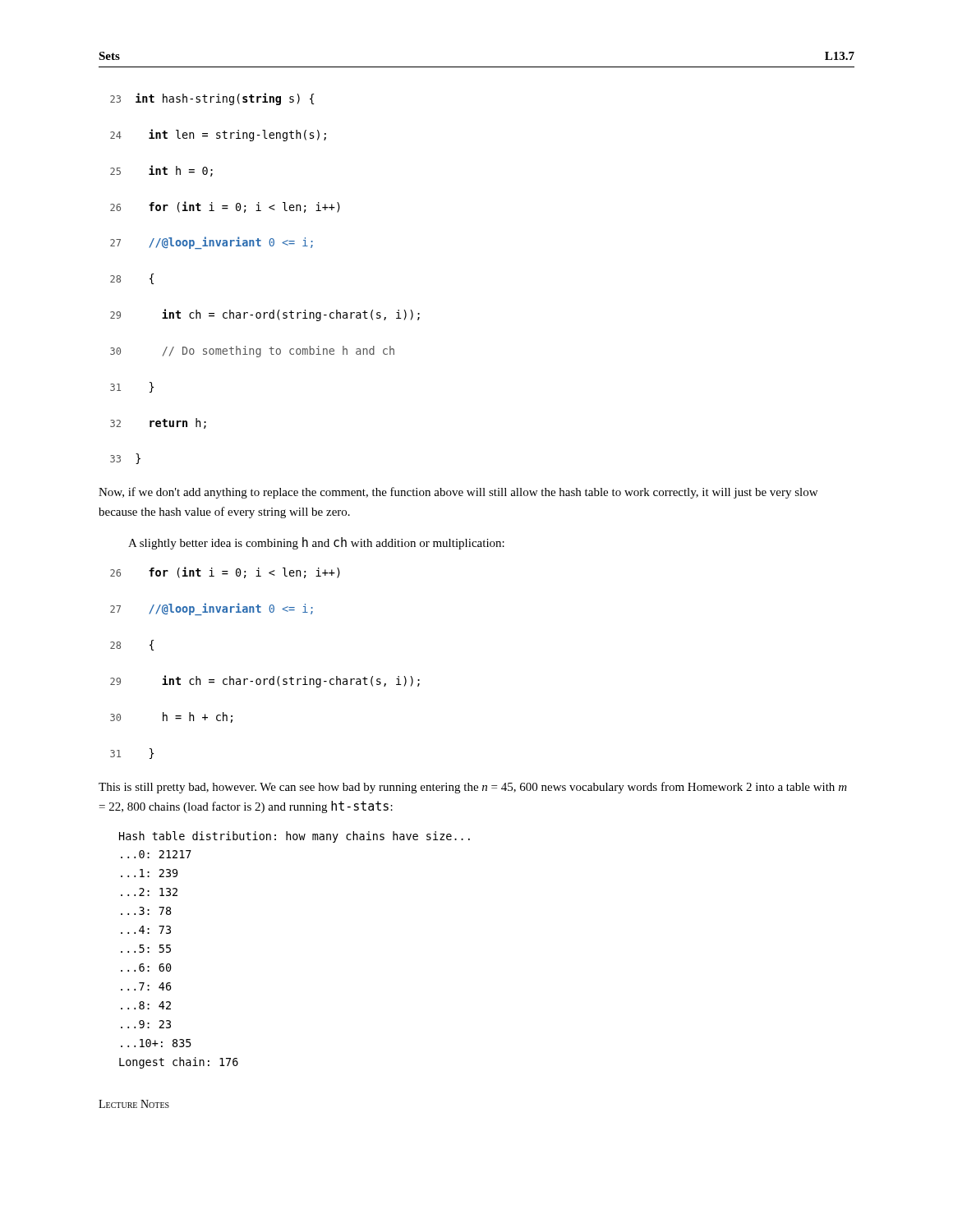
Task: Locate the element starting "This is still"
Action: click(473, 797)
